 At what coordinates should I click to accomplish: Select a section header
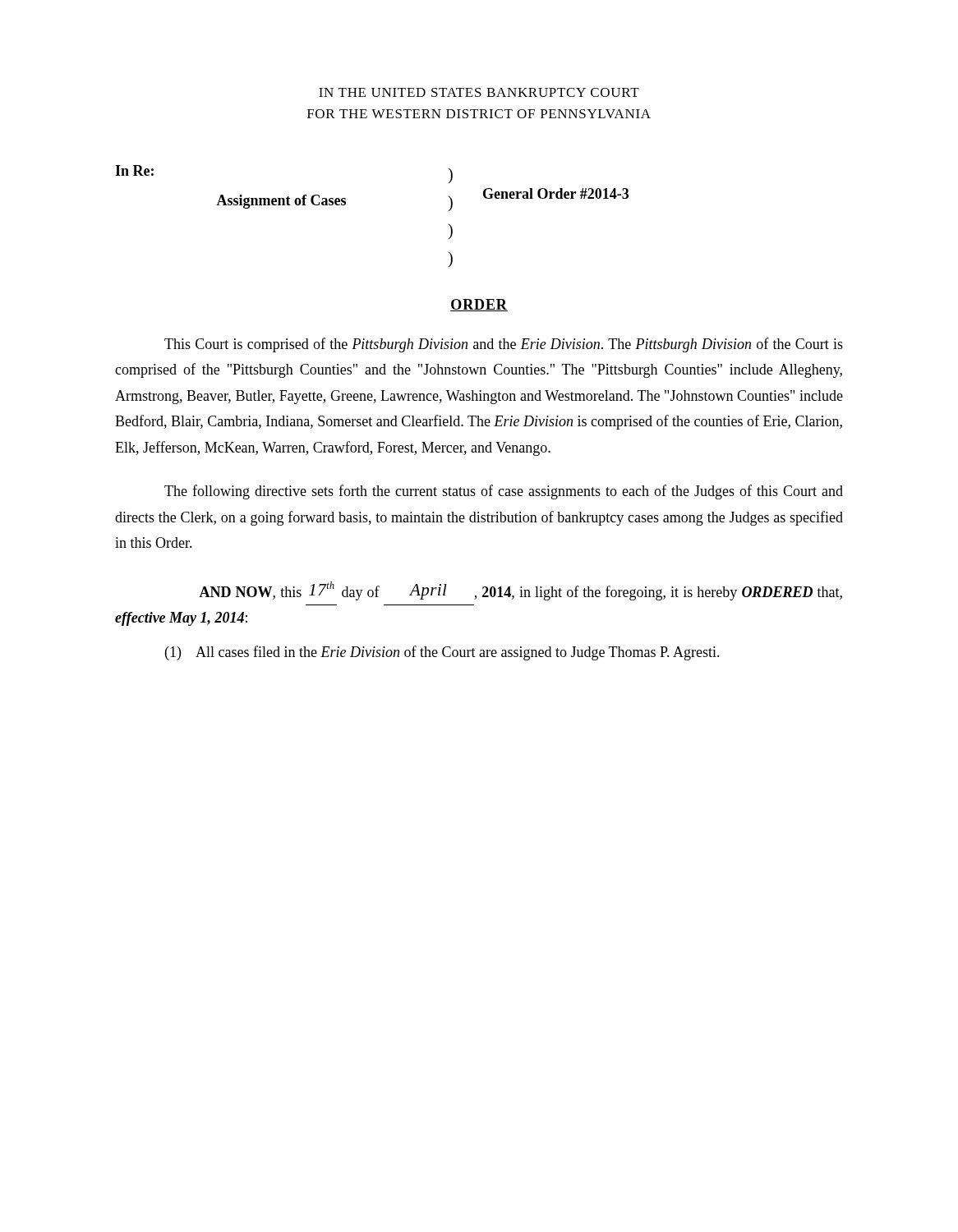pos(479,304)
